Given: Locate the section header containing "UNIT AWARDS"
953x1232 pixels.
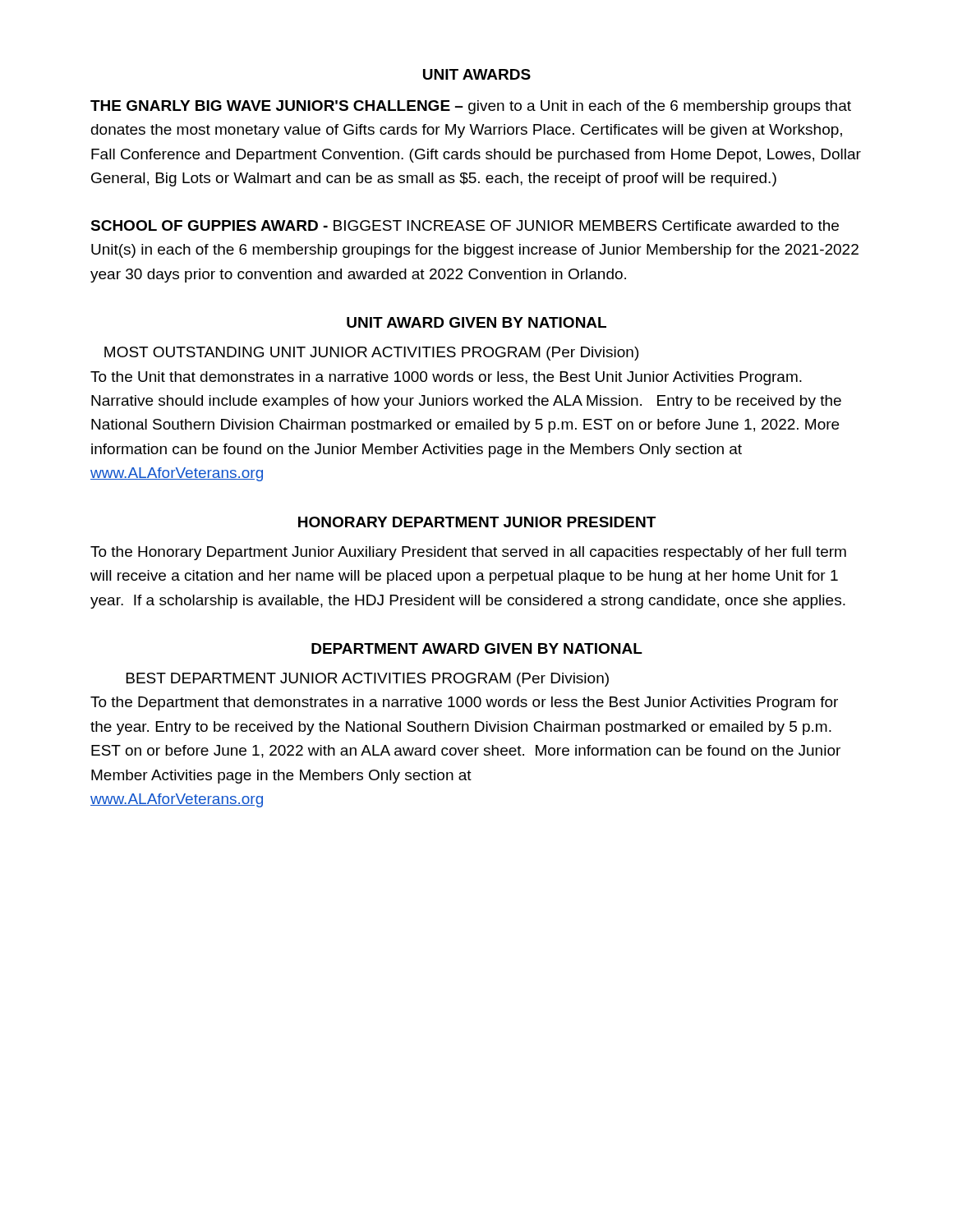Looking at the screenshot, I should [476, 74].
